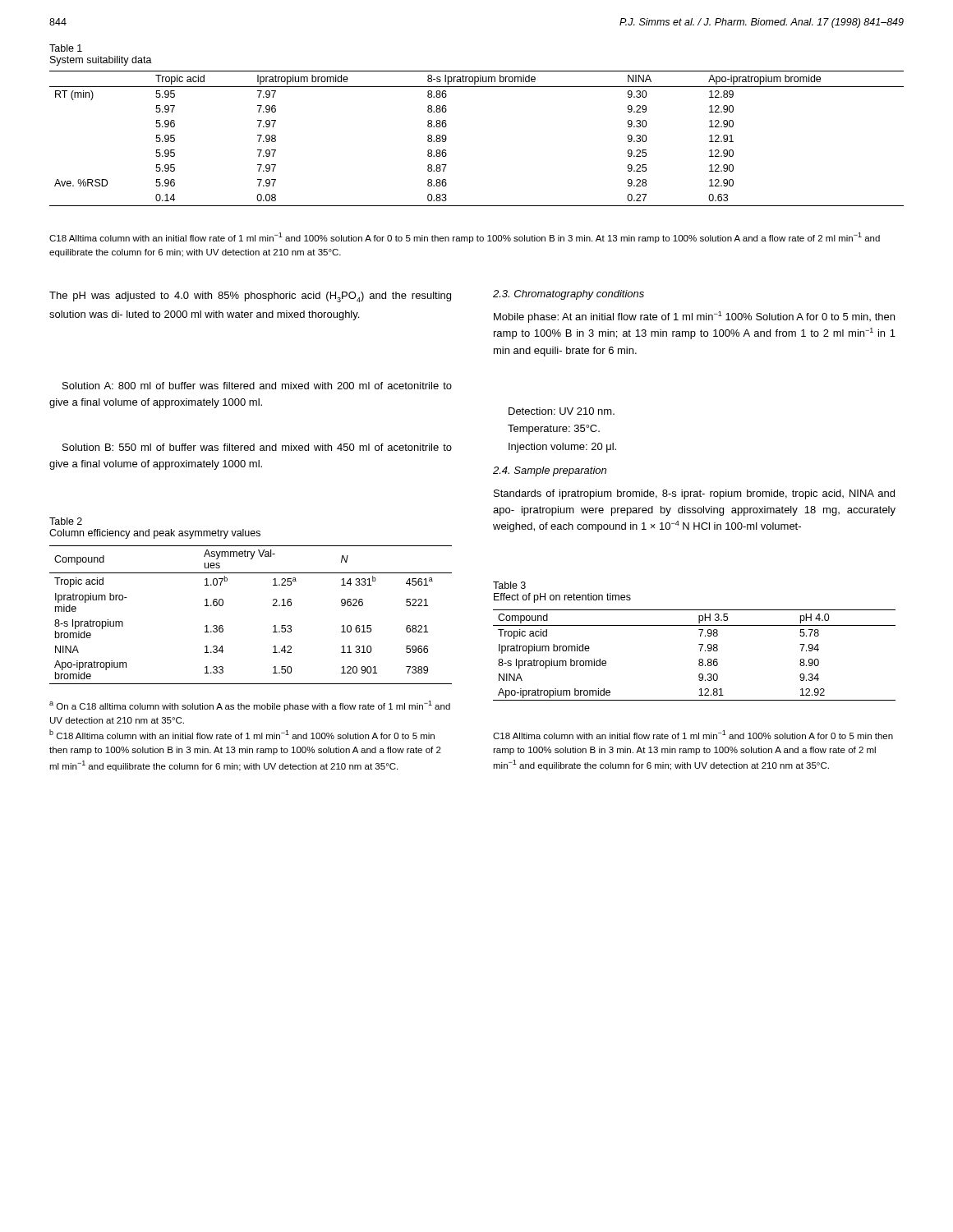Select the text starting "Mobile phase: At an"
The height and width of the screenshot is (1232, 953).
pos(694,333)
